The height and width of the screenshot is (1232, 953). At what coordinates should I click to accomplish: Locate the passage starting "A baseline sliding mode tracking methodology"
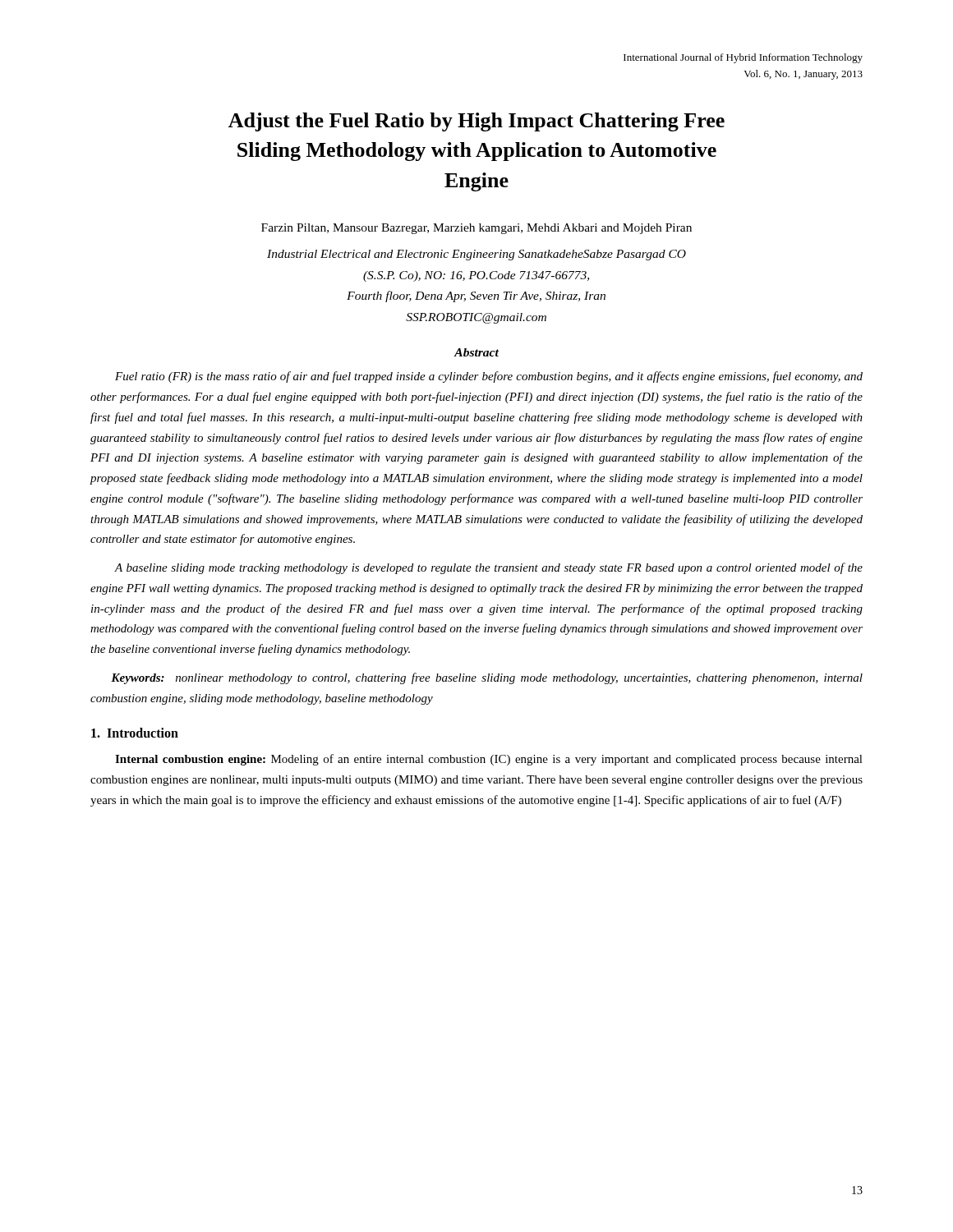[476, 608]
